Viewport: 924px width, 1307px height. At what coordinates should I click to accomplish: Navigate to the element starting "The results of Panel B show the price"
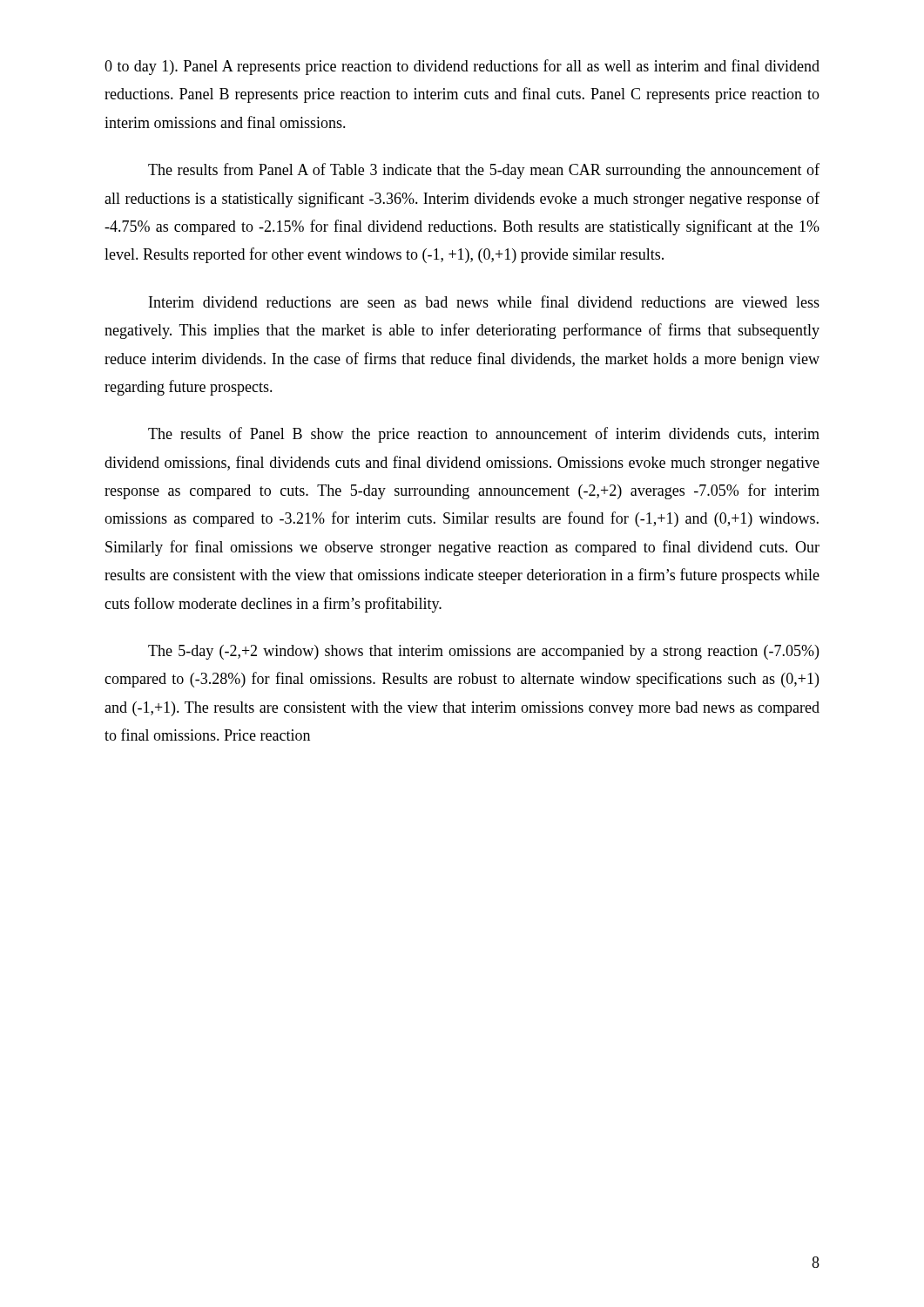click(462, 519)
